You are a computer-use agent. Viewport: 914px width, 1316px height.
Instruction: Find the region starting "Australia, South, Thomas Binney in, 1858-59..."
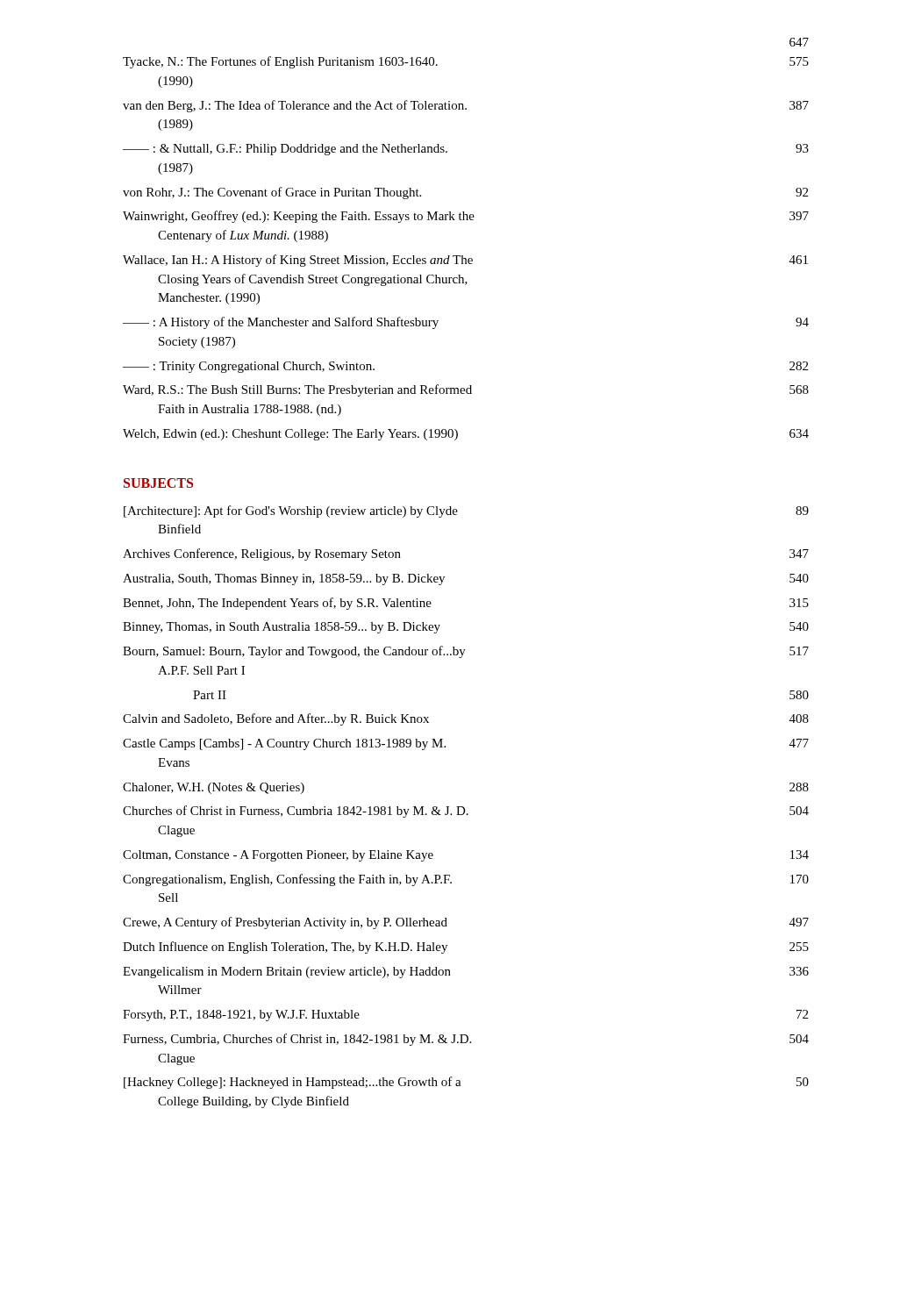click(285, 579)
